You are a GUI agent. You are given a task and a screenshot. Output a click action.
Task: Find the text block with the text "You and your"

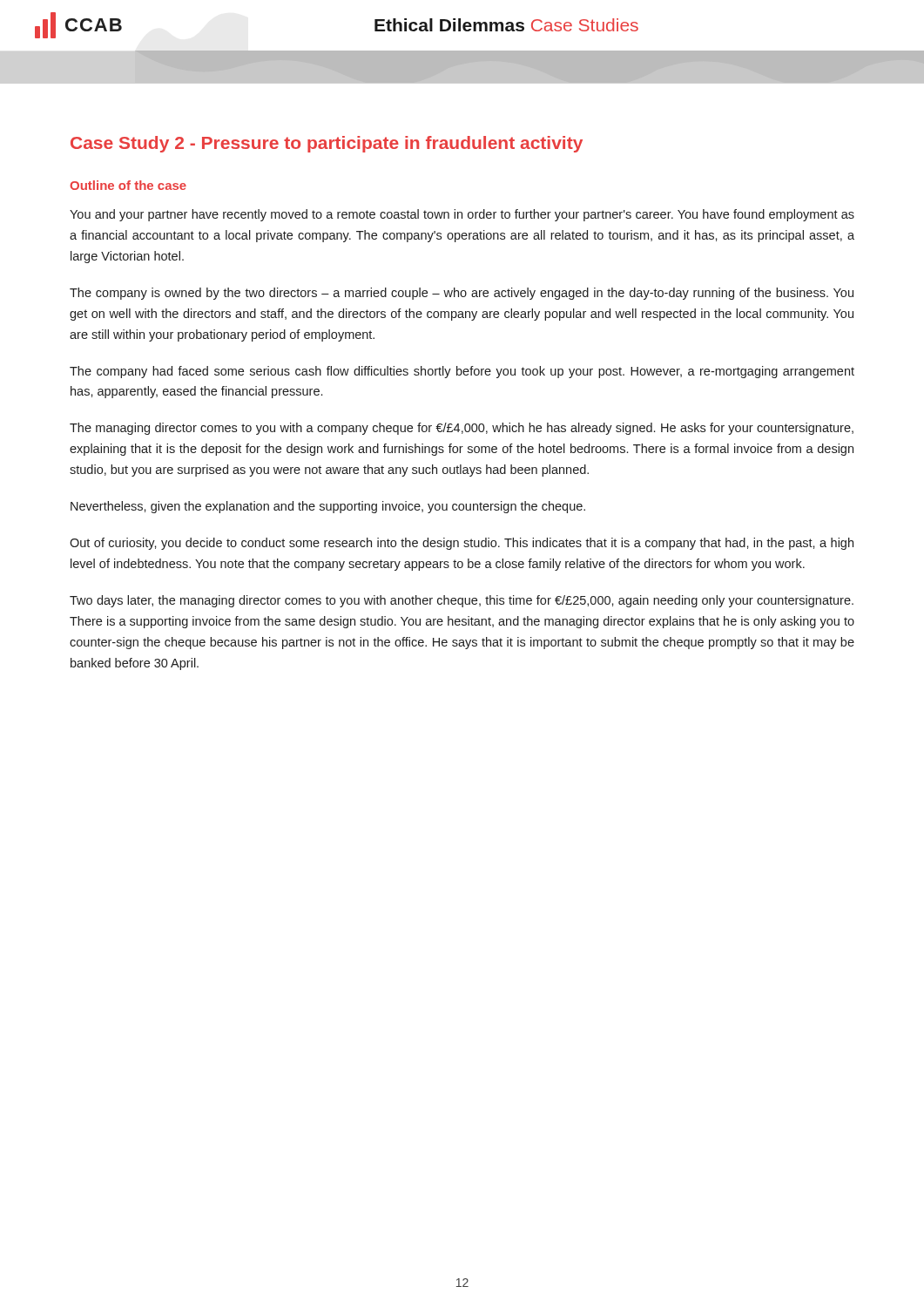[462, 235]
